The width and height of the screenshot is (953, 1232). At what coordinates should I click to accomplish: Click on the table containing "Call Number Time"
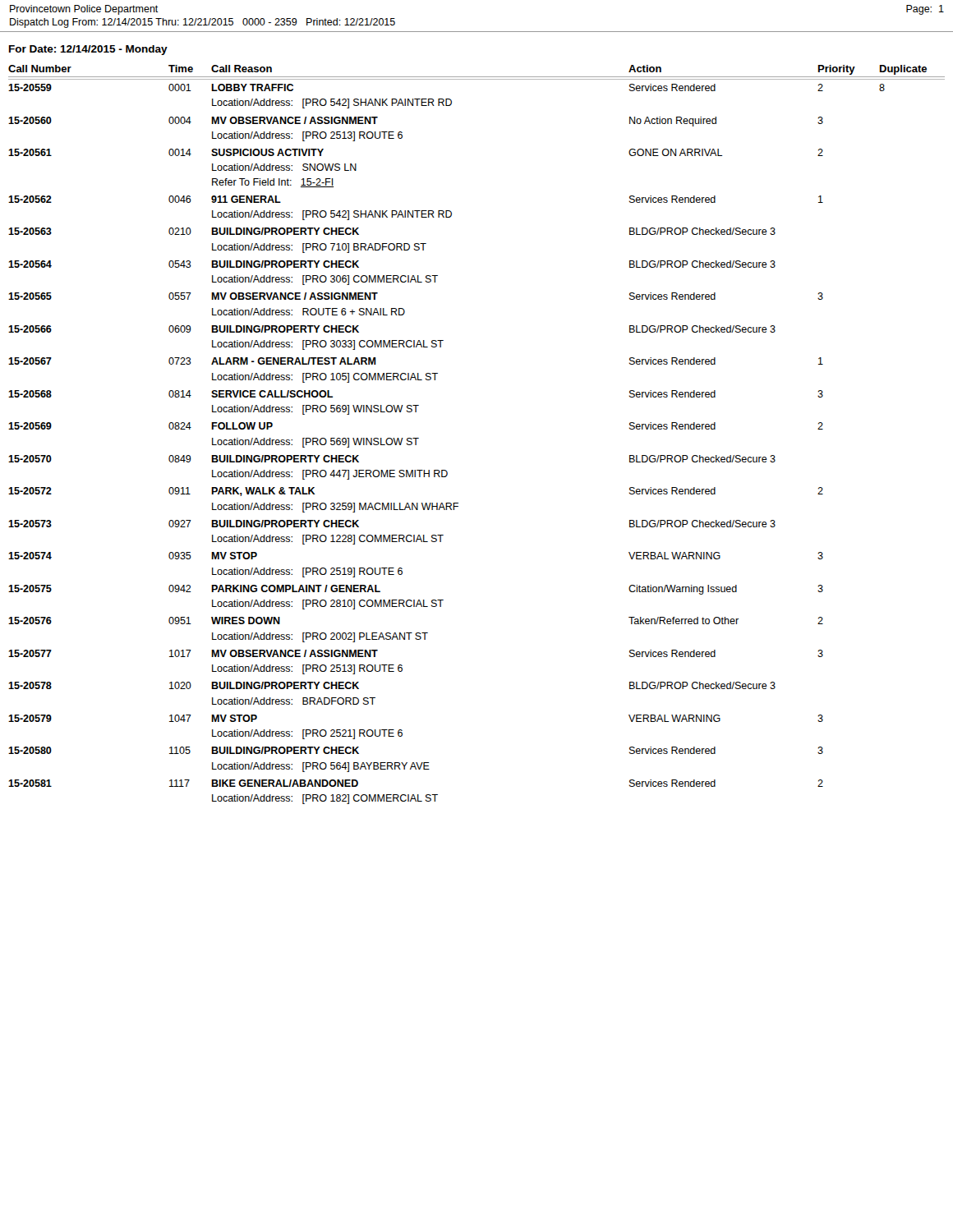476,434
